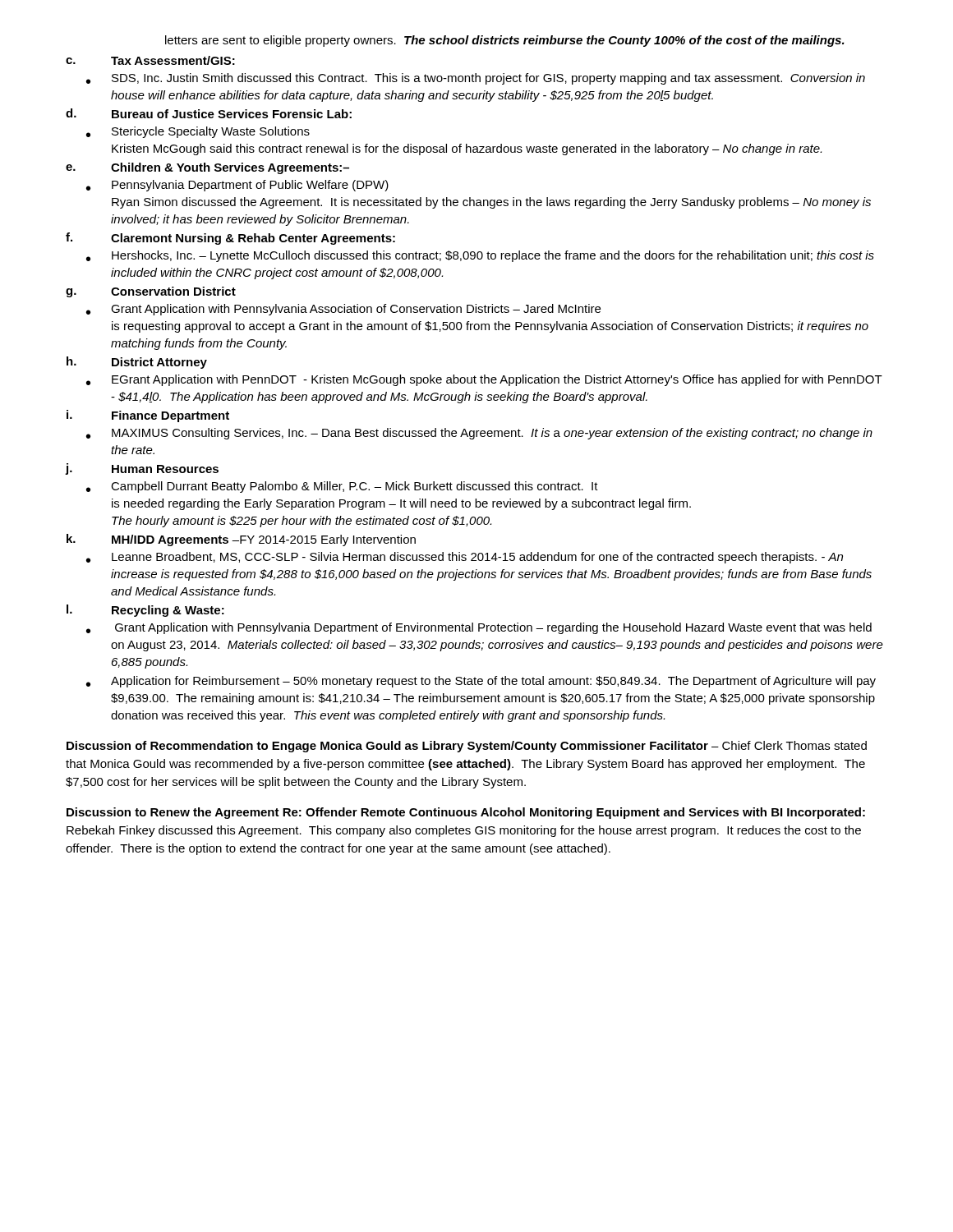Find the block starting "• MAXIMUS Consulting Services, Inc."
The image size is (953, 1232).
point(476,441)
